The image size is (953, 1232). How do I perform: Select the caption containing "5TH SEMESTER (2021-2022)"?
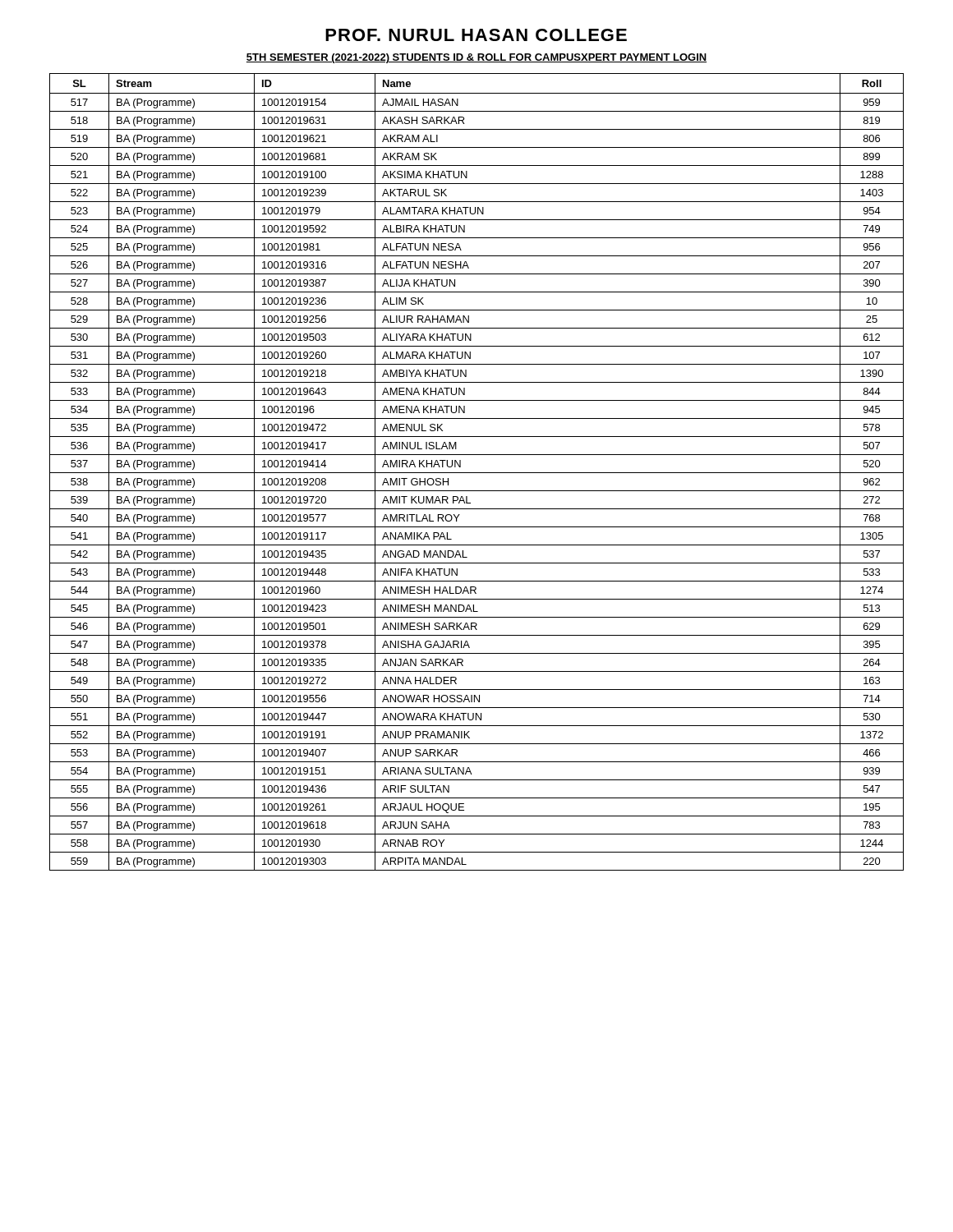pyautogui.click(x=476, y=57)
